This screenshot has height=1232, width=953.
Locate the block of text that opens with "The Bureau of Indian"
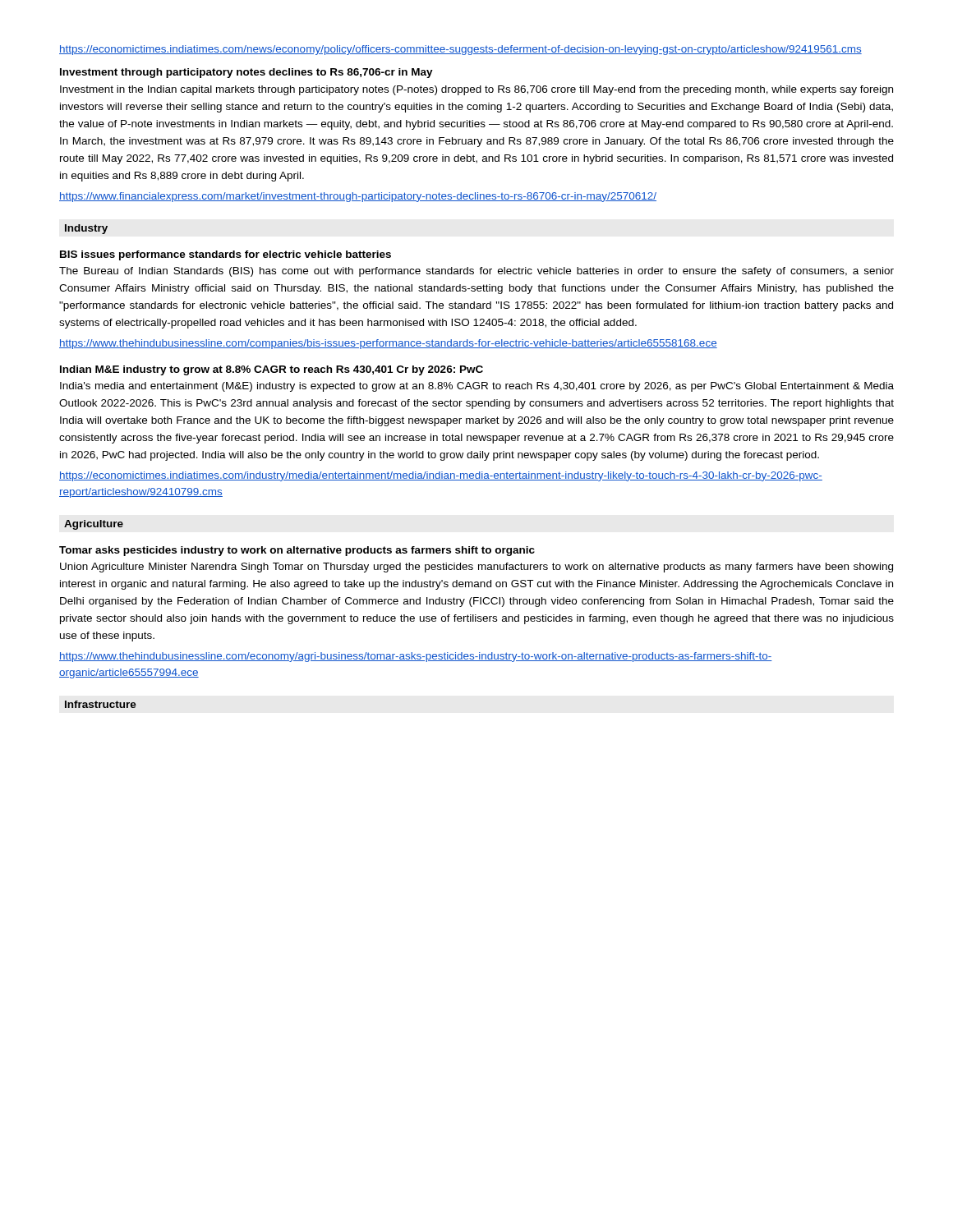tap(476, 296)
